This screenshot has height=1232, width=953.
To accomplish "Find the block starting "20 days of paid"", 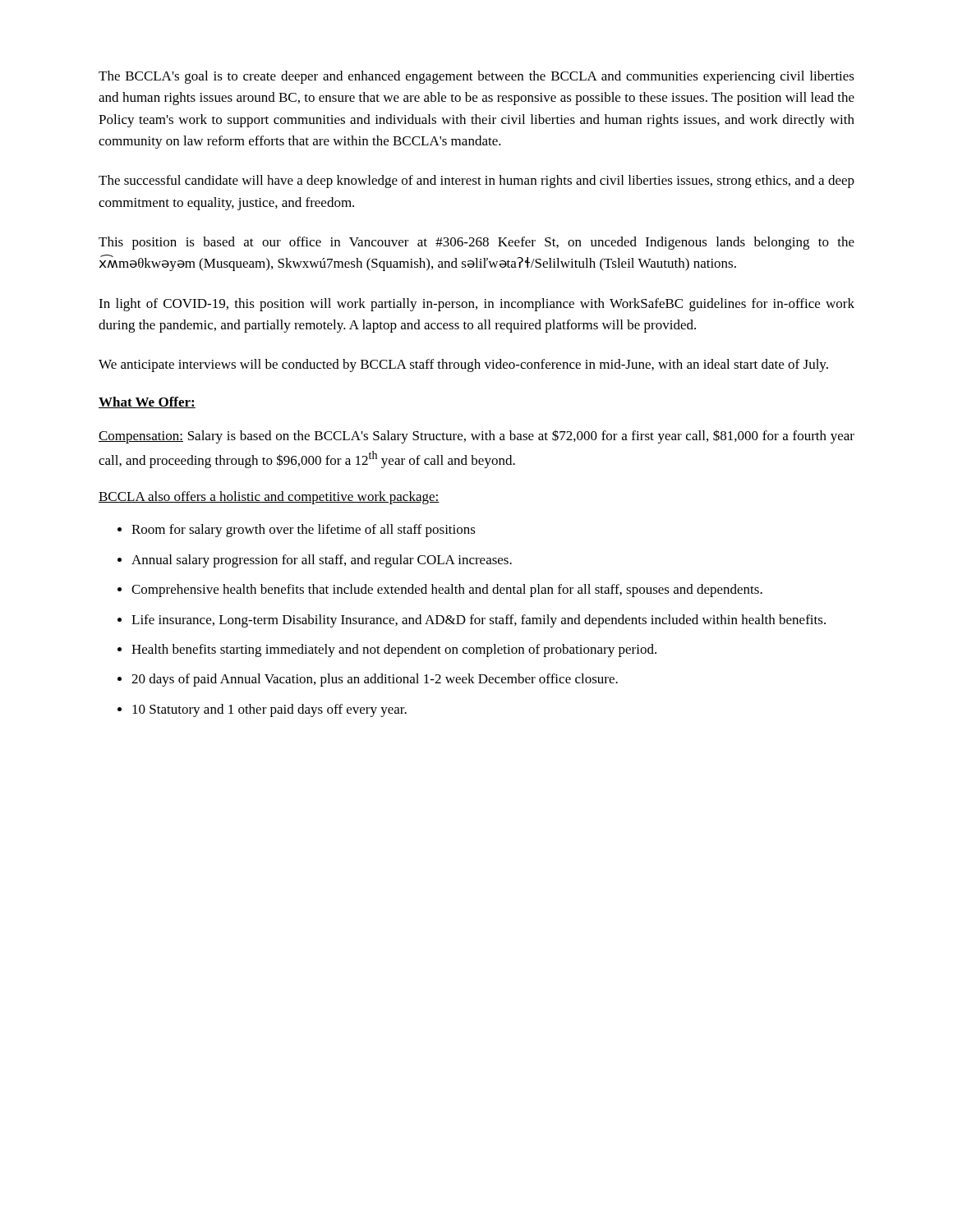I will pyautogui.click(x=375, y=679).
